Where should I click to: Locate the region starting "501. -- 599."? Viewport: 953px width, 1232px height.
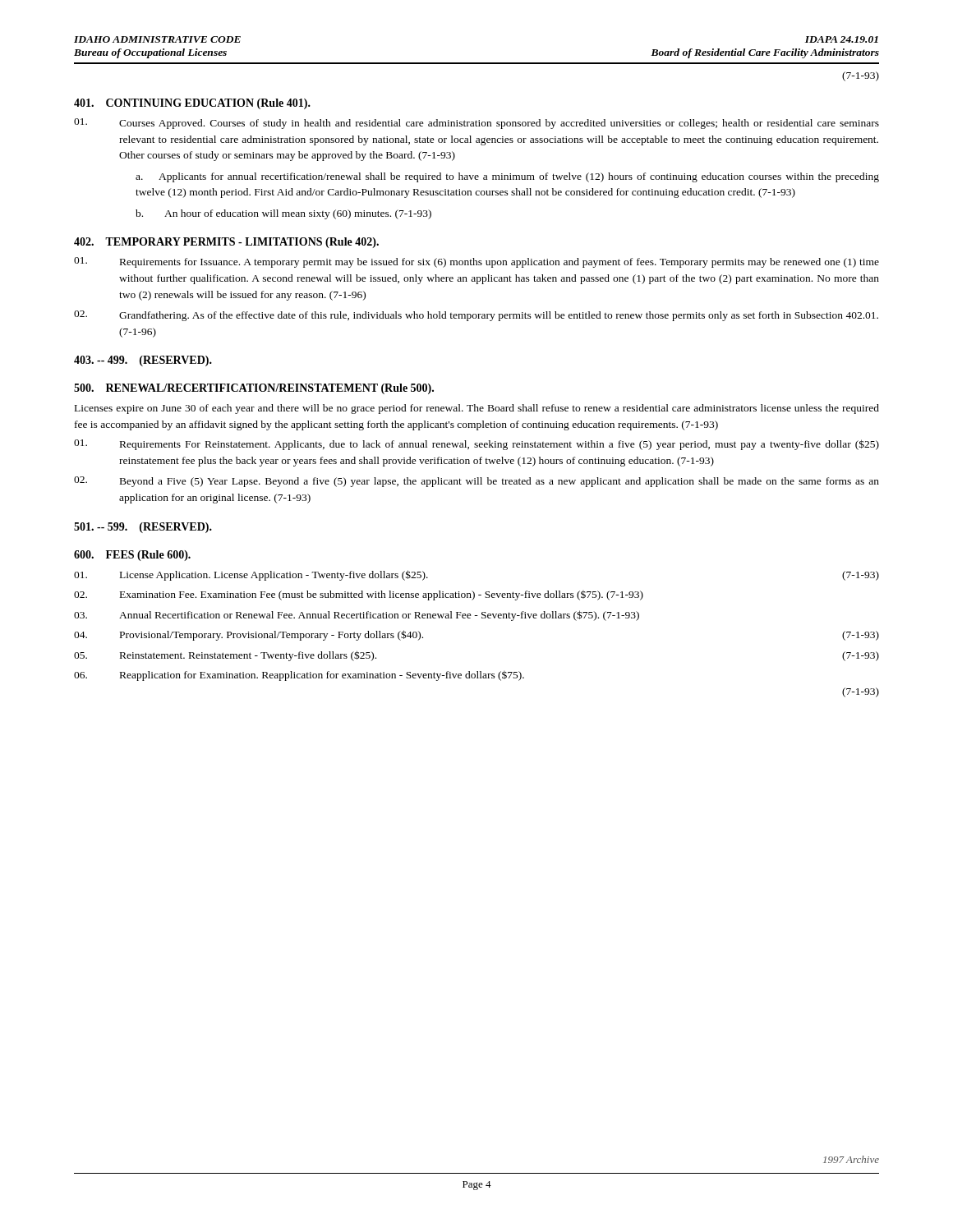(143, 527)
